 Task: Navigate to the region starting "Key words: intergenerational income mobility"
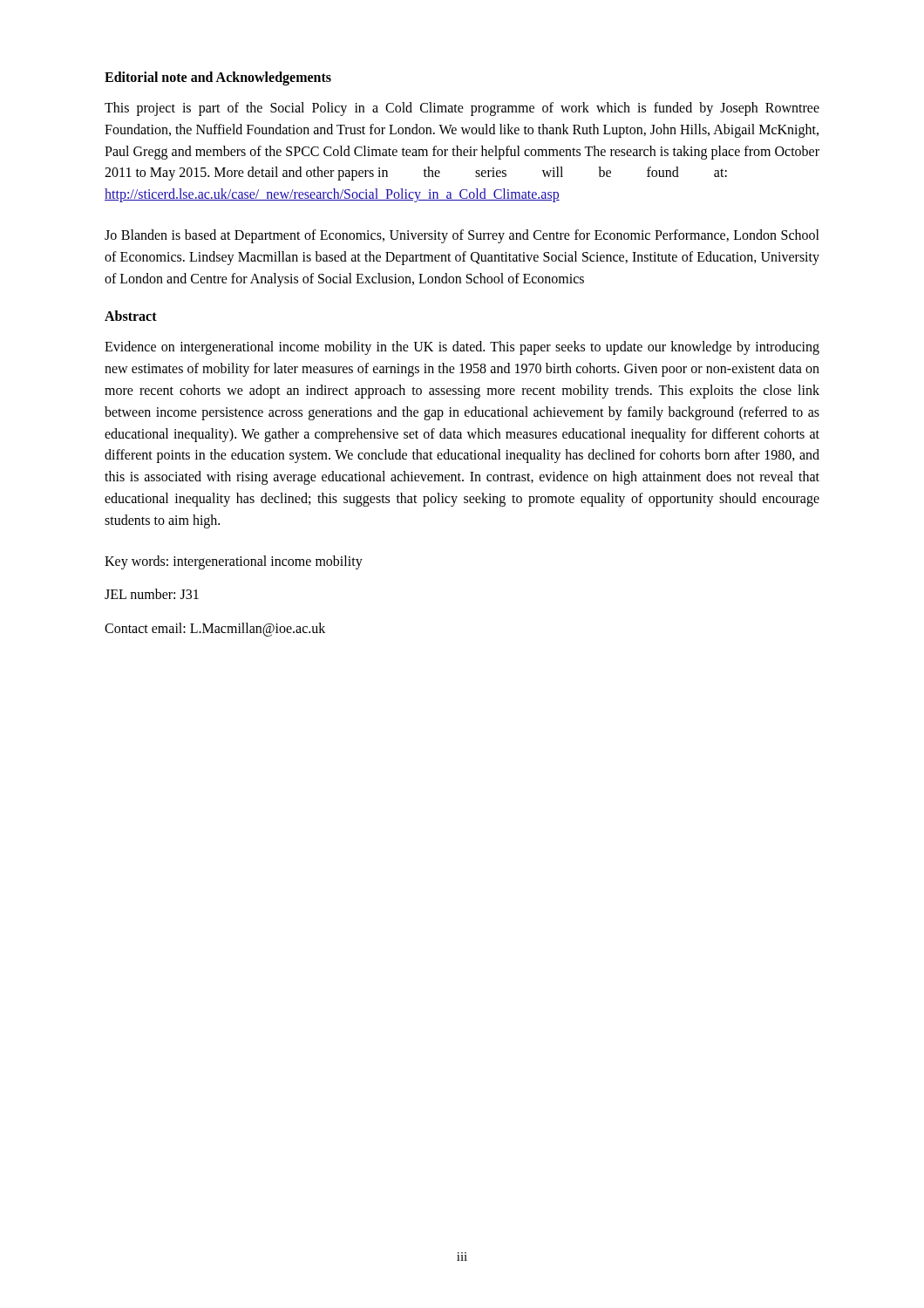(x=233, y=561)
